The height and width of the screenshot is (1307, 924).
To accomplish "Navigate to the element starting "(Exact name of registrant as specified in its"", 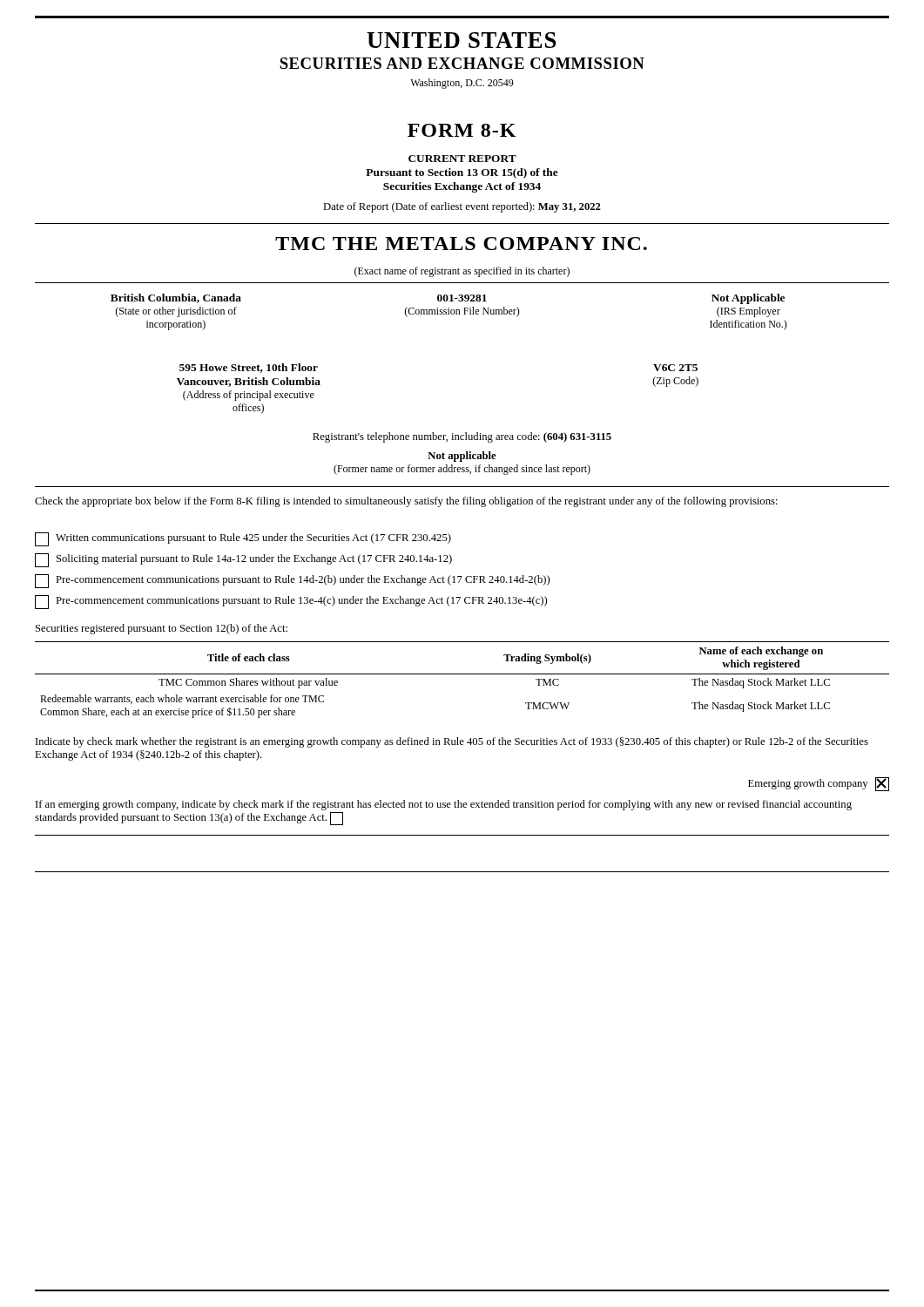I will tap(462, 271).
